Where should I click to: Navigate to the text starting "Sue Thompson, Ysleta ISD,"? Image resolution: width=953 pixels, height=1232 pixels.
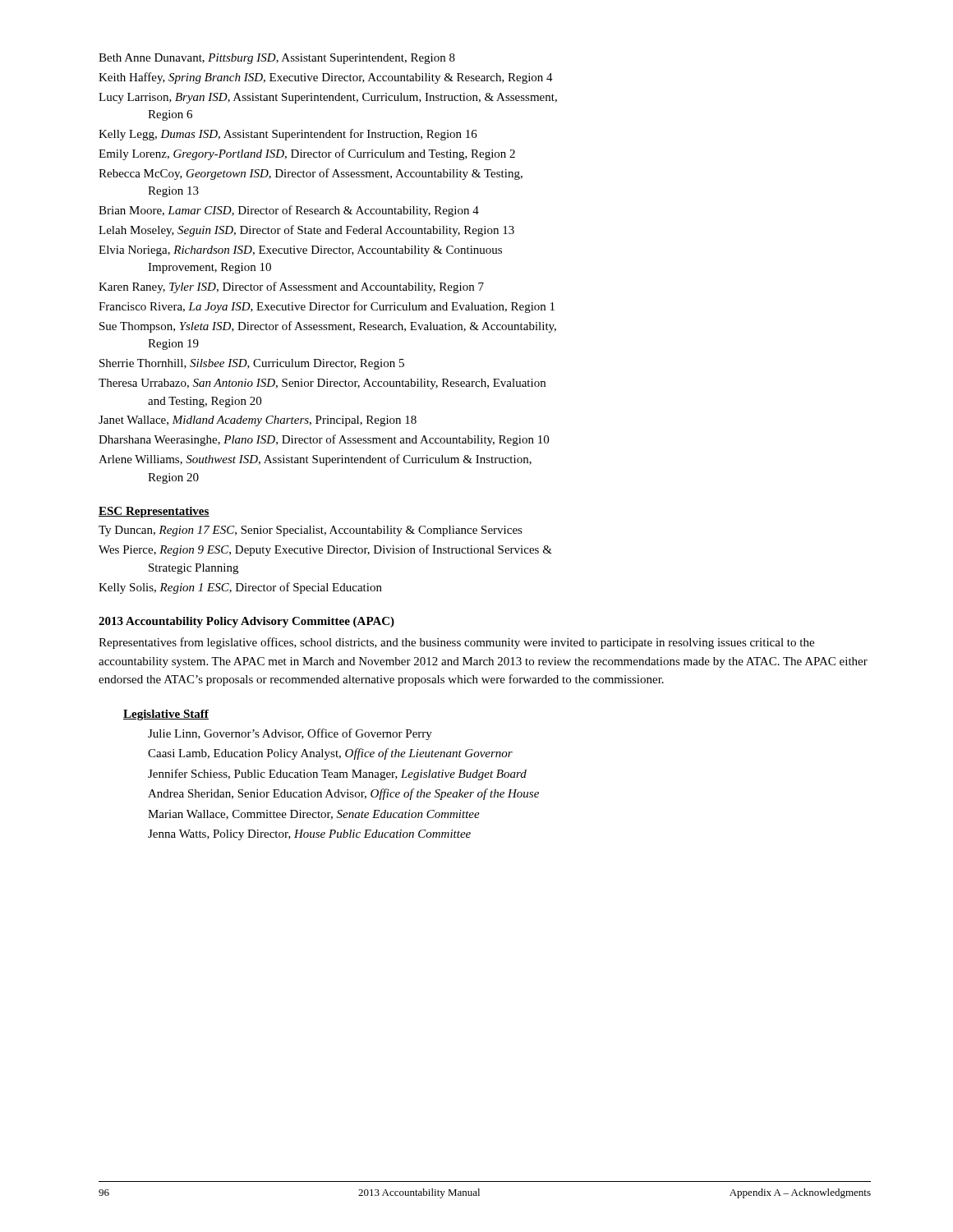tap(328, 335)
